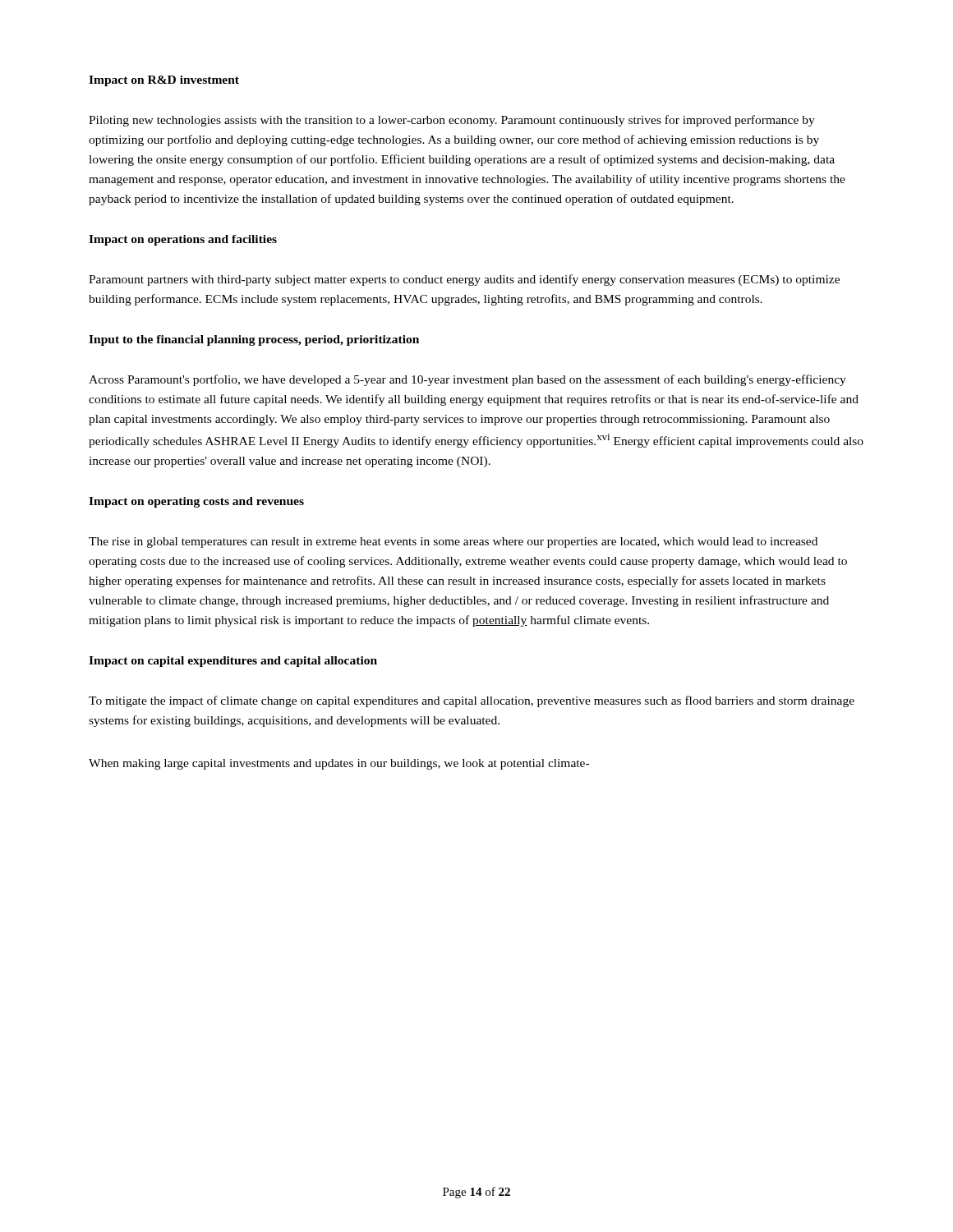Find the element starting "Impact on capital expenditures and capital allocation"
The height and width of the screenshot is (1232, 953).
point(233,662)
